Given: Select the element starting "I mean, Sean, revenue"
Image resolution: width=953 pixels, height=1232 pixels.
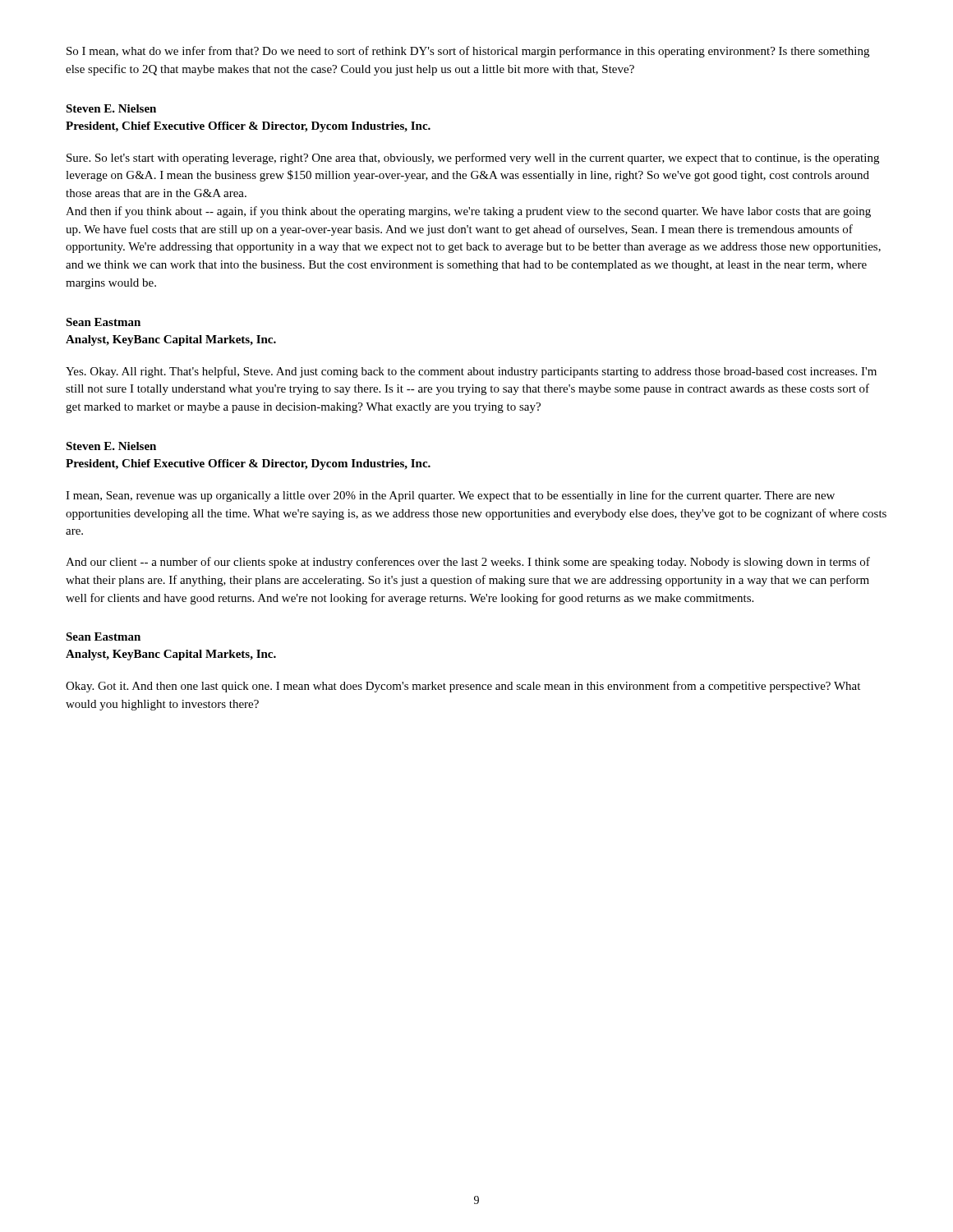Looking at the screenshot, I should click(x=476, y=513).
